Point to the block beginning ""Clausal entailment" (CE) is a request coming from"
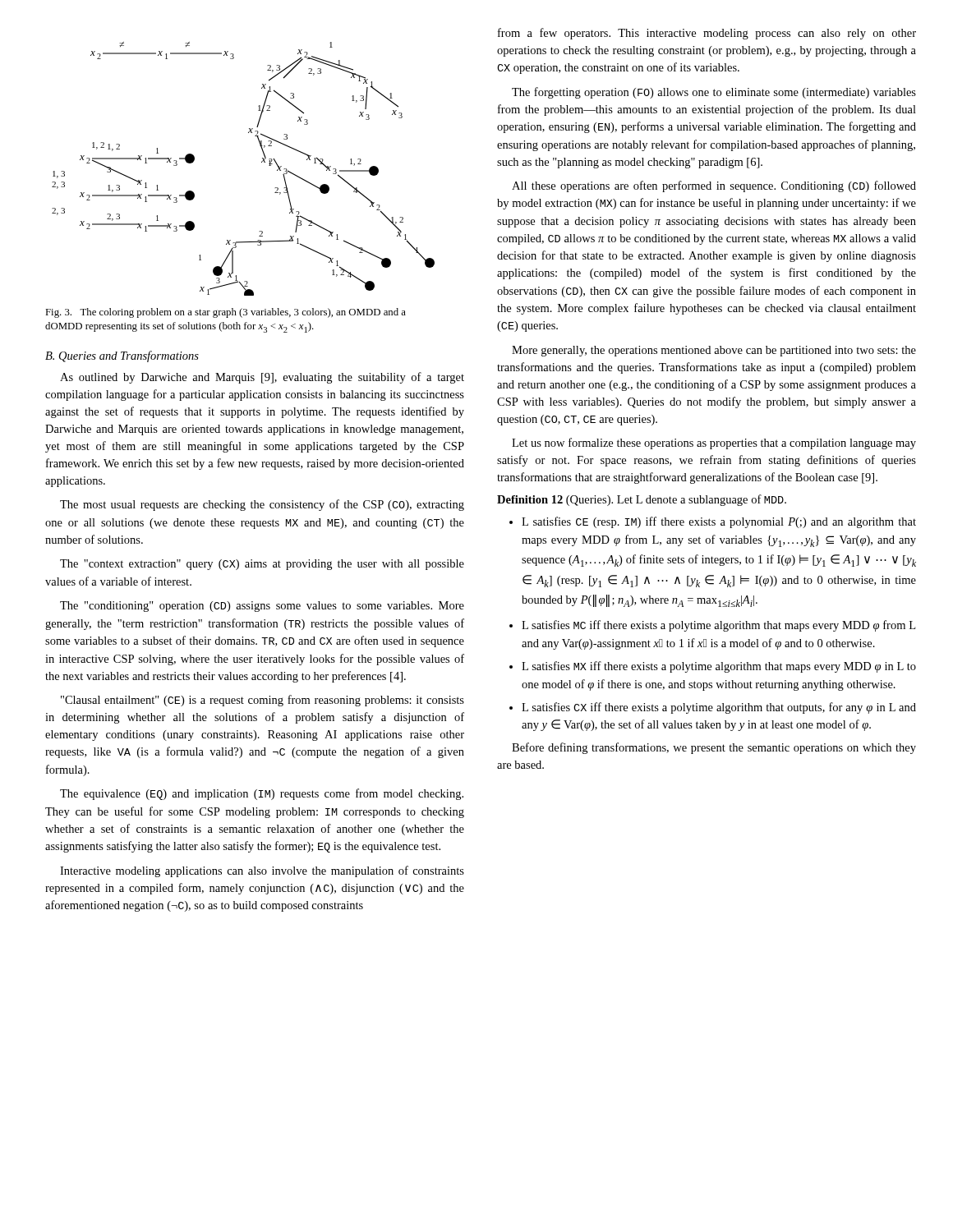 (255, 735)
